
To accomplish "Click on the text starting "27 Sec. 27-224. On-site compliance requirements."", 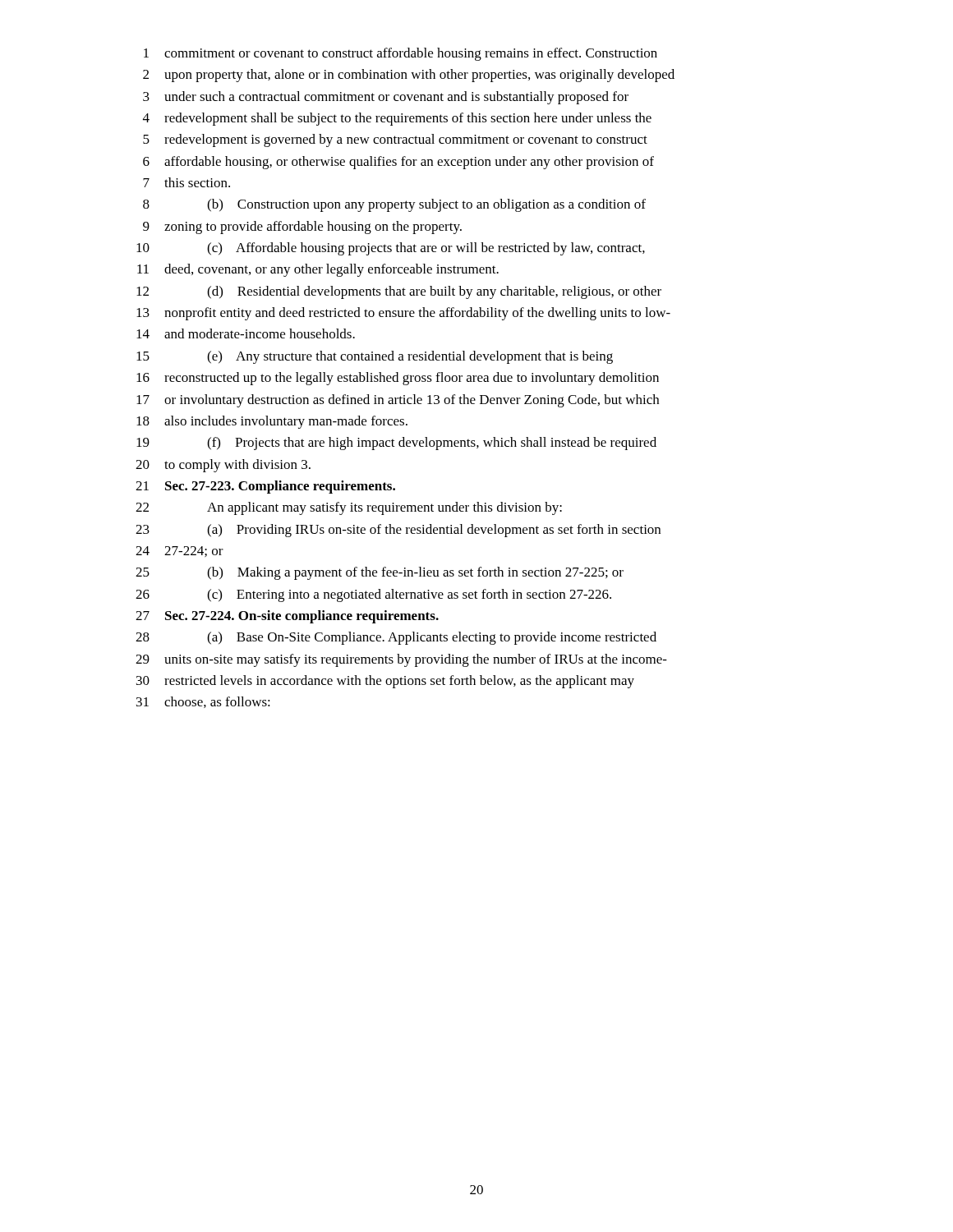I will click(x=287, y=617).
